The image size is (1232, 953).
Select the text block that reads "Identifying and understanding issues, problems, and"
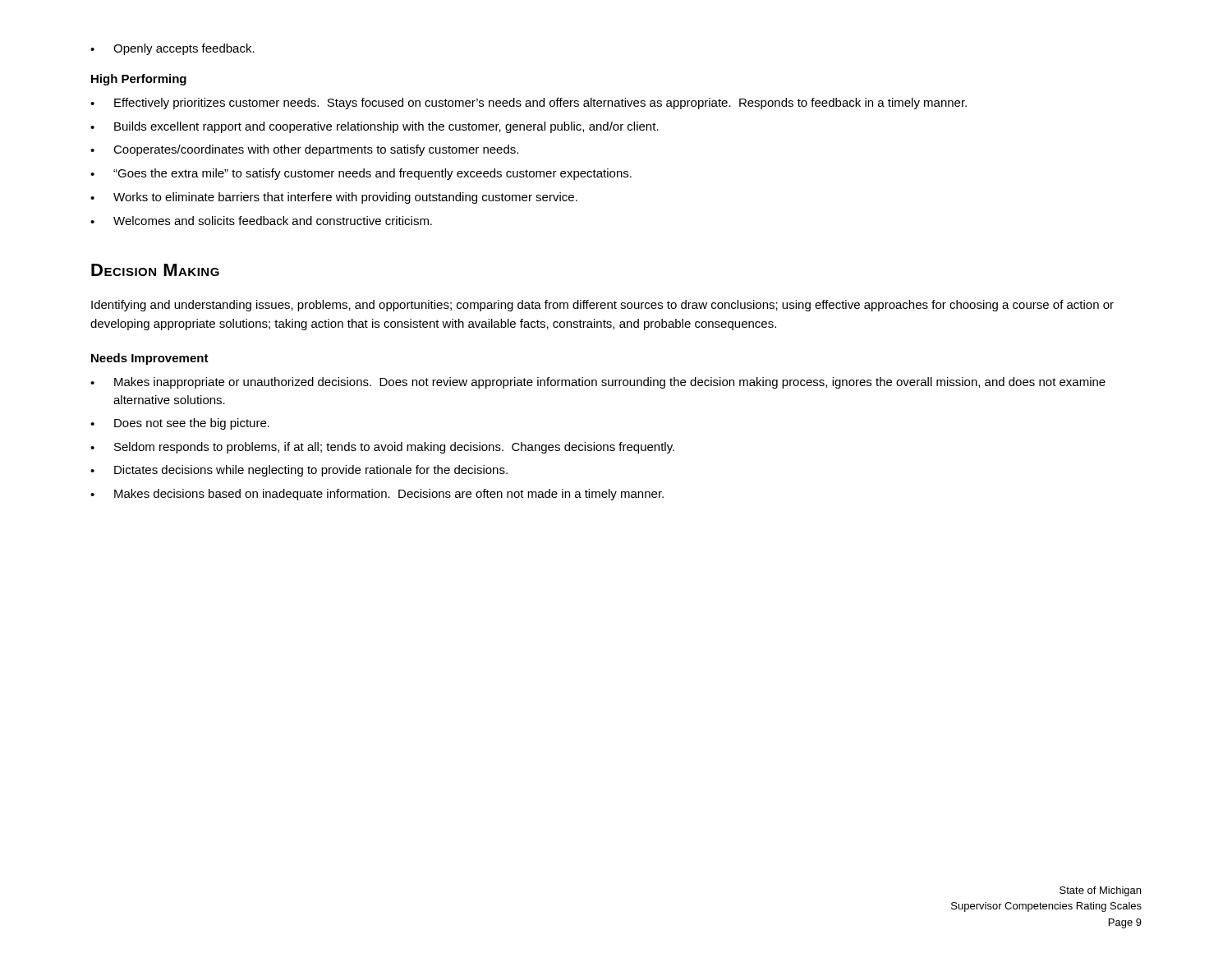(x=602, y=314)
